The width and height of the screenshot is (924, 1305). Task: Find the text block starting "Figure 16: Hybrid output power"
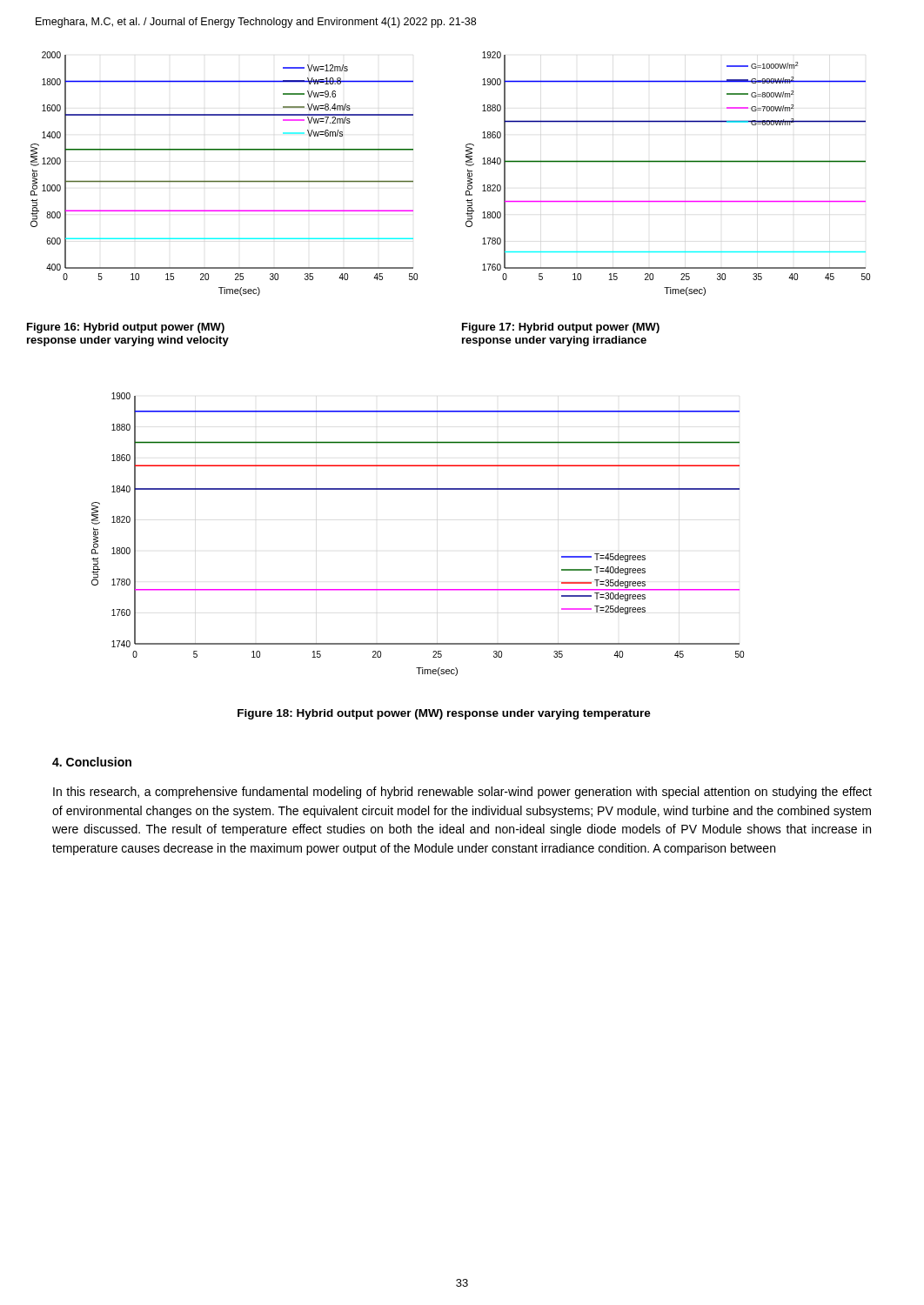(x=127, y=333)
